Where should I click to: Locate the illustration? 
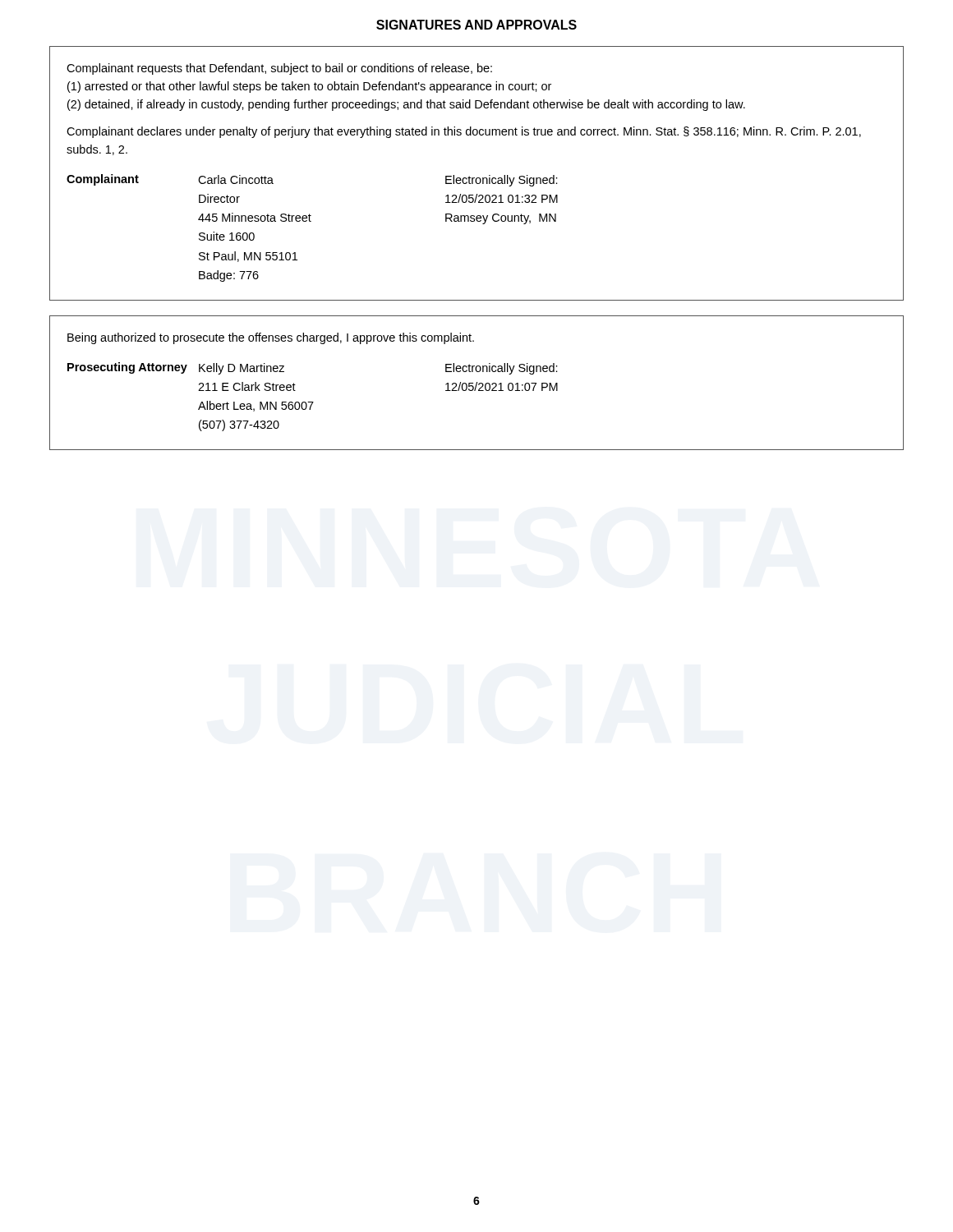coord(476,744)
